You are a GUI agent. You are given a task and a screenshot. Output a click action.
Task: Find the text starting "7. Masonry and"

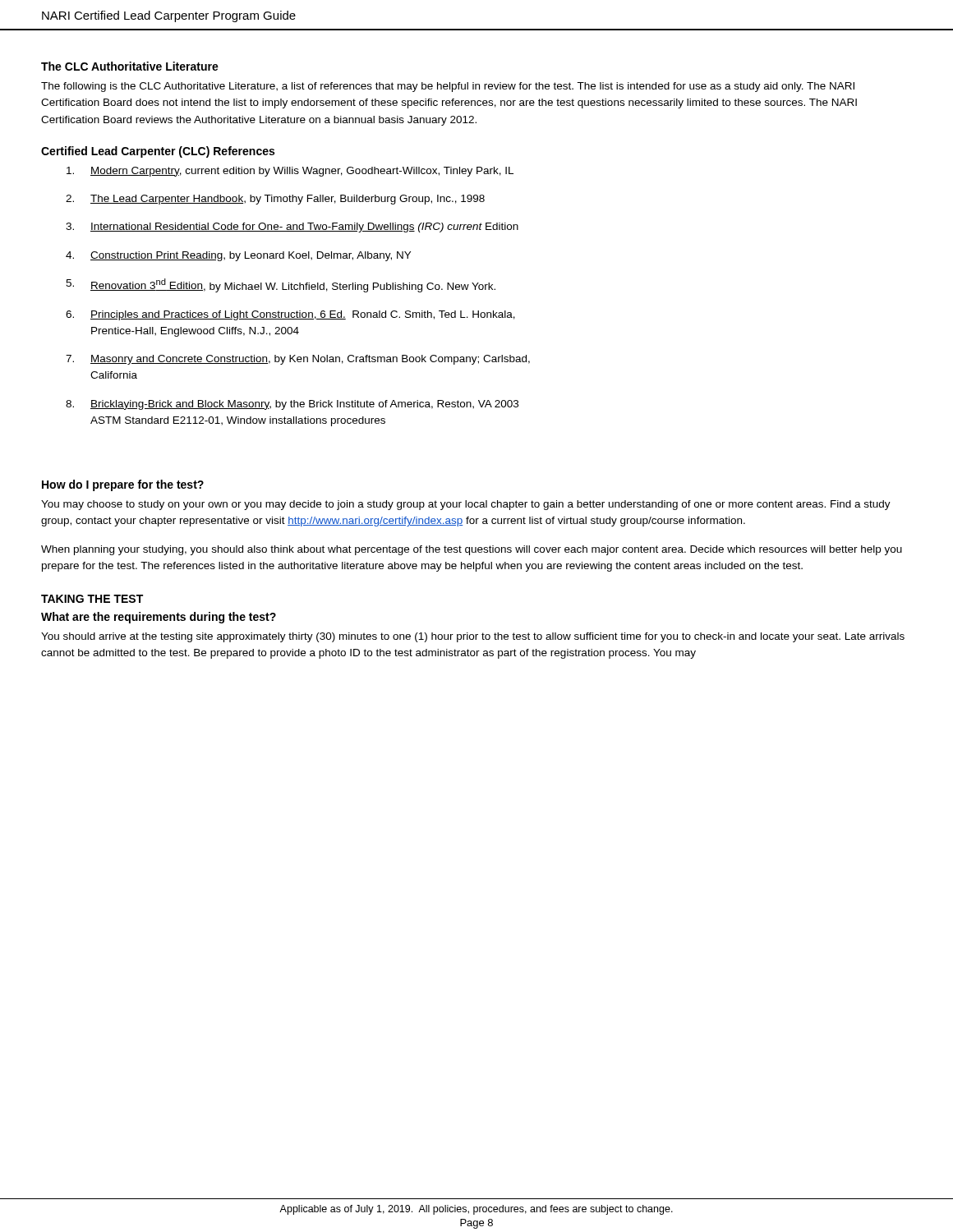(x=310, y=366)
